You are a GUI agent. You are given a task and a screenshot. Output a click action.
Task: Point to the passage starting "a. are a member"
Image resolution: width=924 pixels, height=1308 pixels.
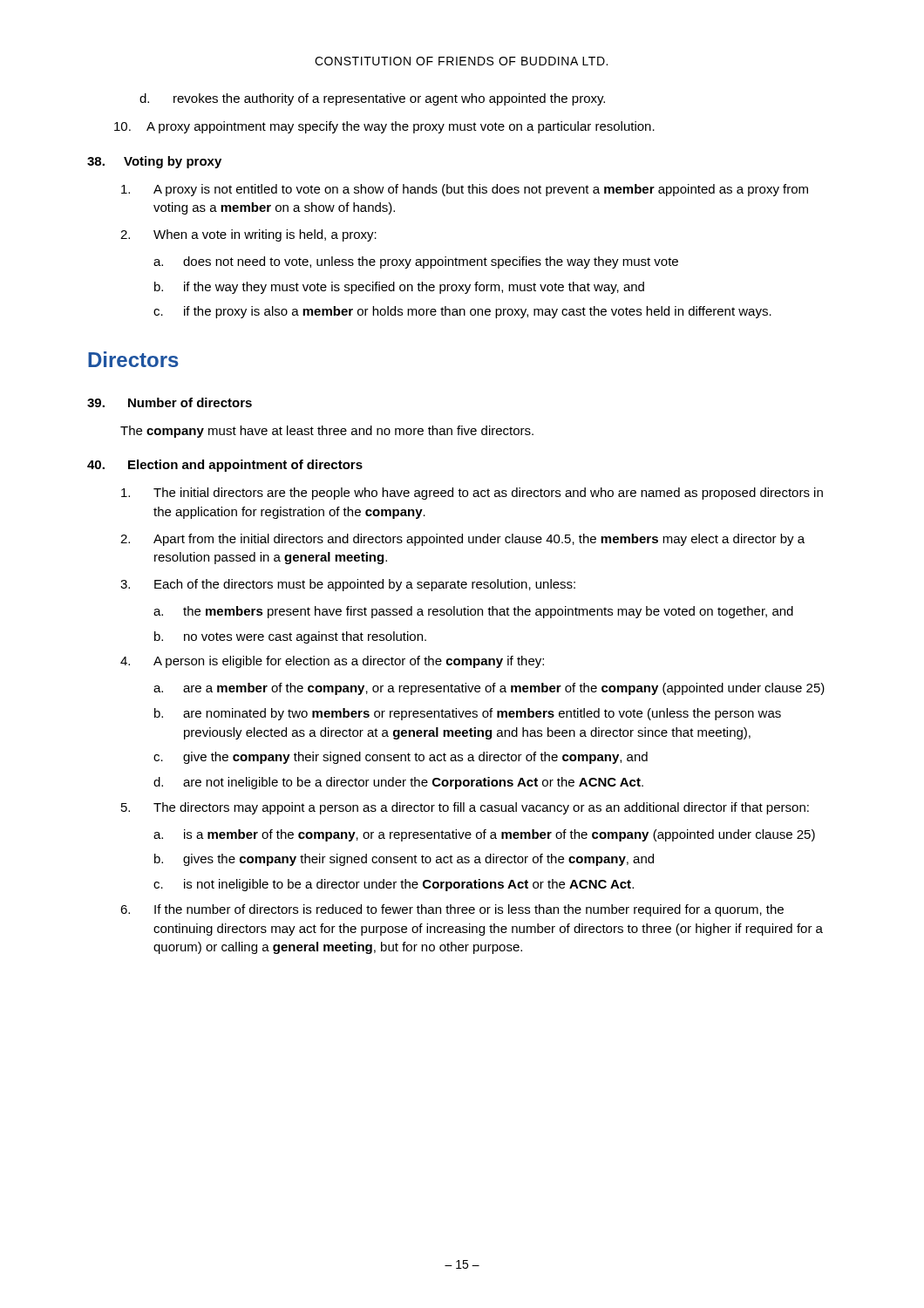tap(489, 688)
